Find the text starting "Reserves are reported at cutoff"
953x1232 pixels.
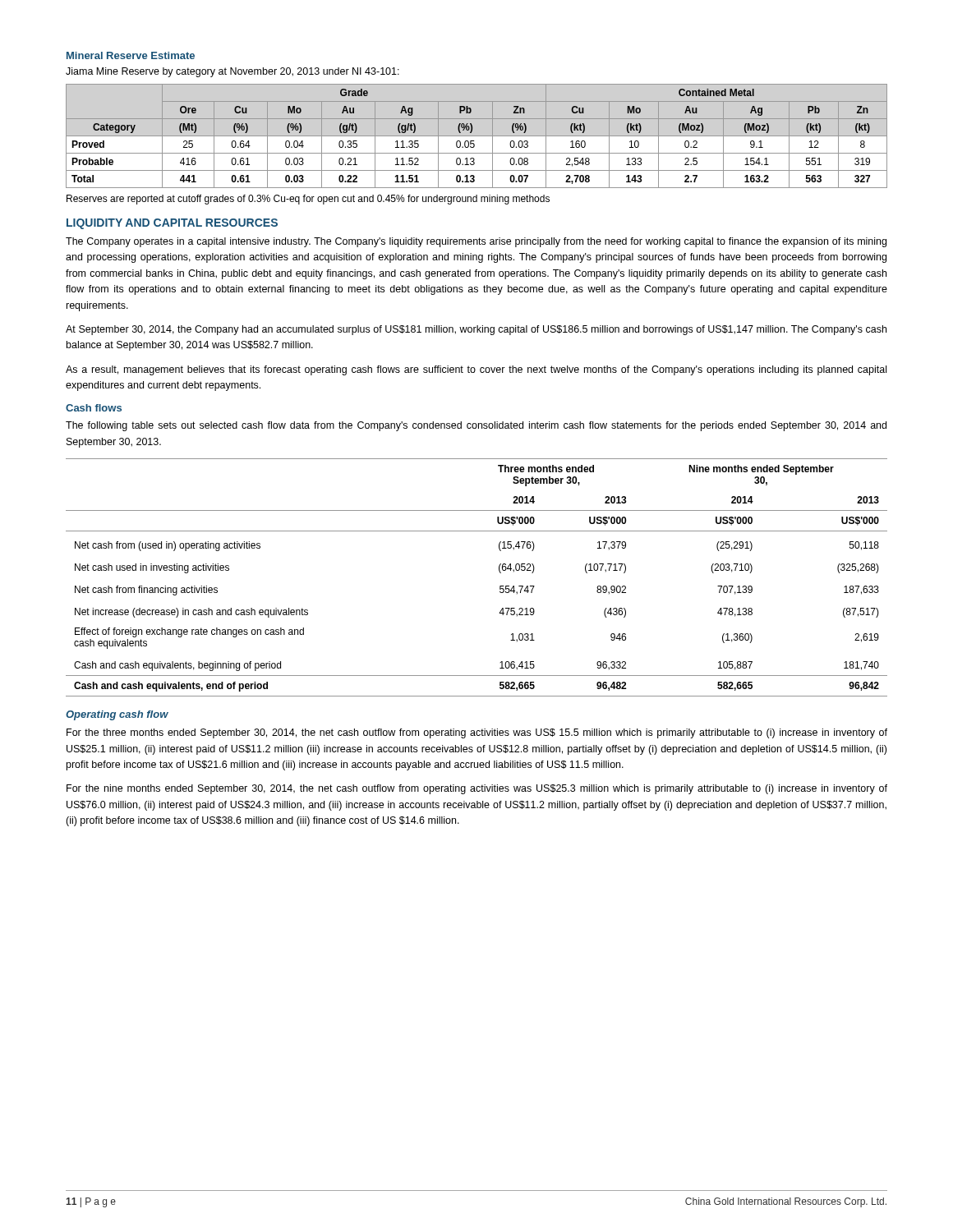click(x=308, y=199)
